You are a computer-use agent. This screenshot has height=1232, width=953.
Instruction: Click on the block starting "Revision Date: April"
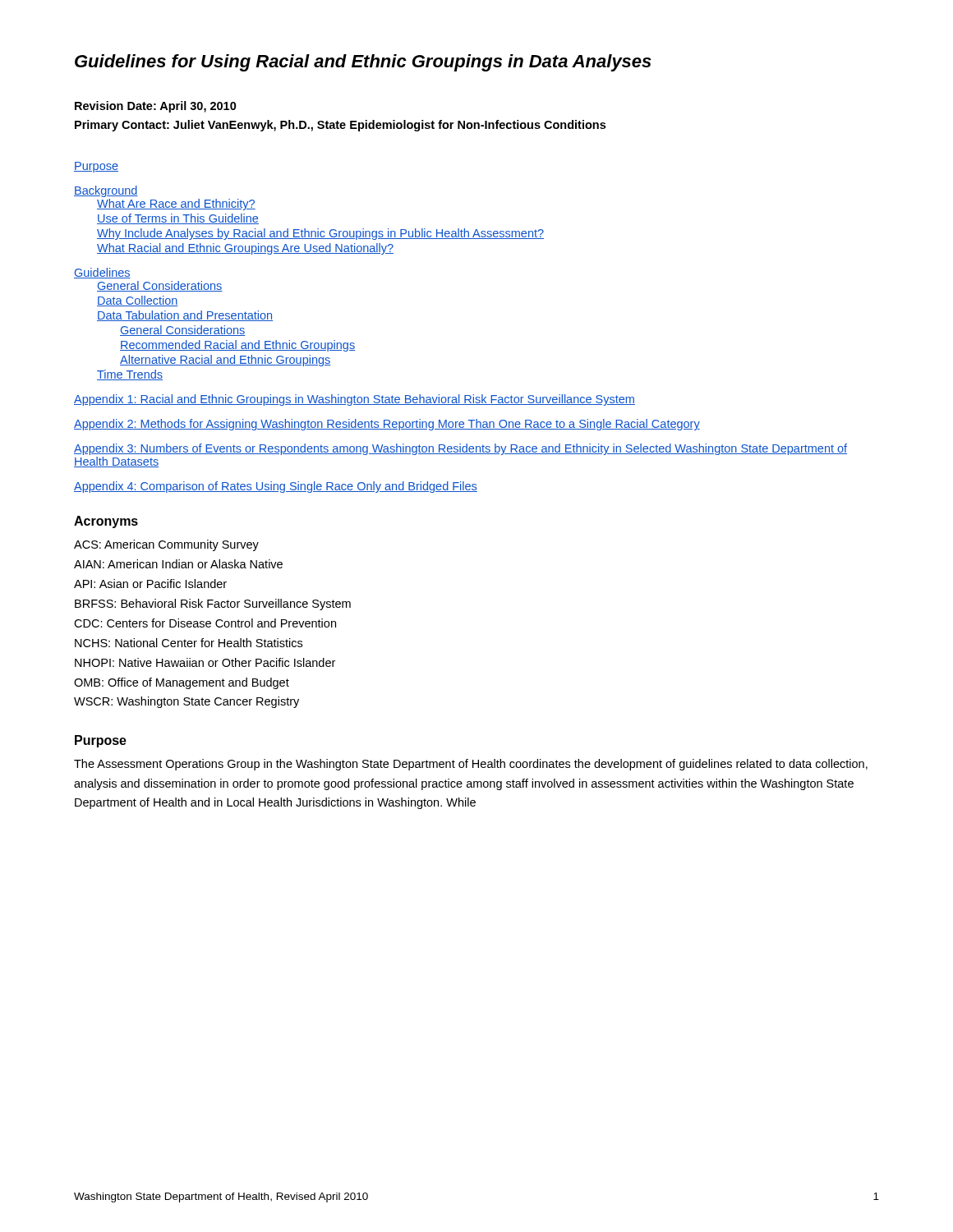tap(340, 115)
